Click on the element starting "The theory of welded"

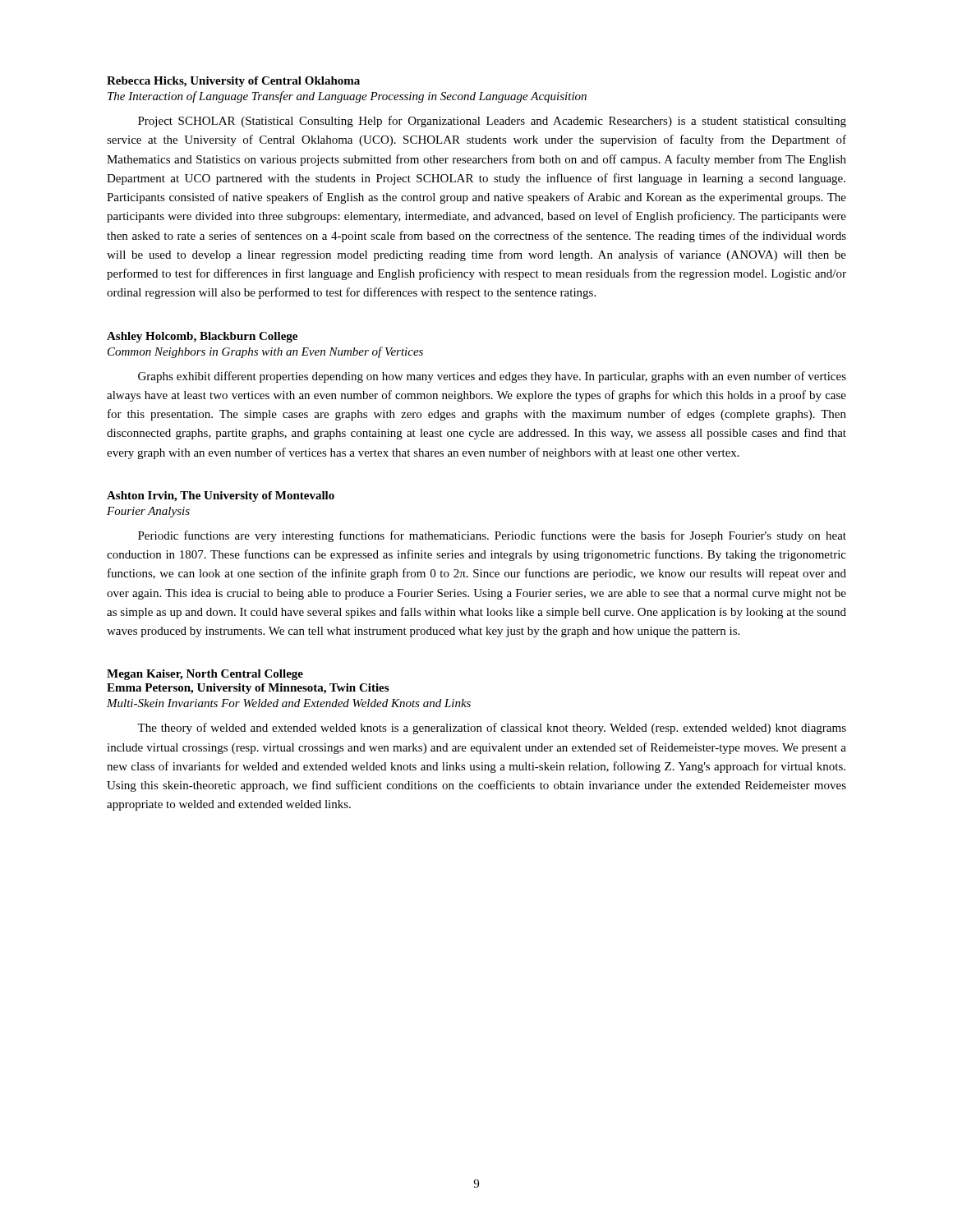click(x=476, y=766)
